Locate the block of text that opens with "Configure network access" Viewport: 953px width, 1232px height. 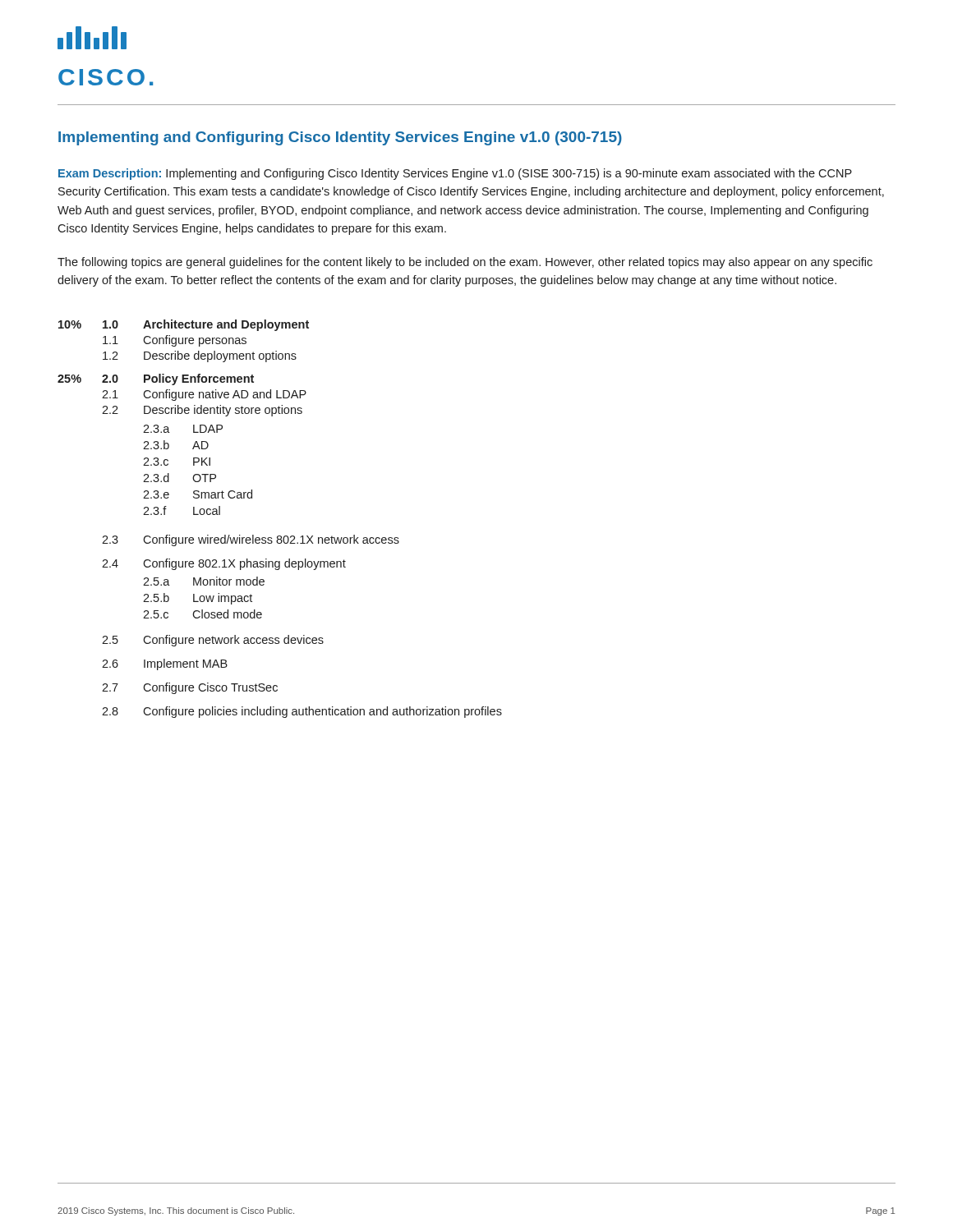click(233, 640)
